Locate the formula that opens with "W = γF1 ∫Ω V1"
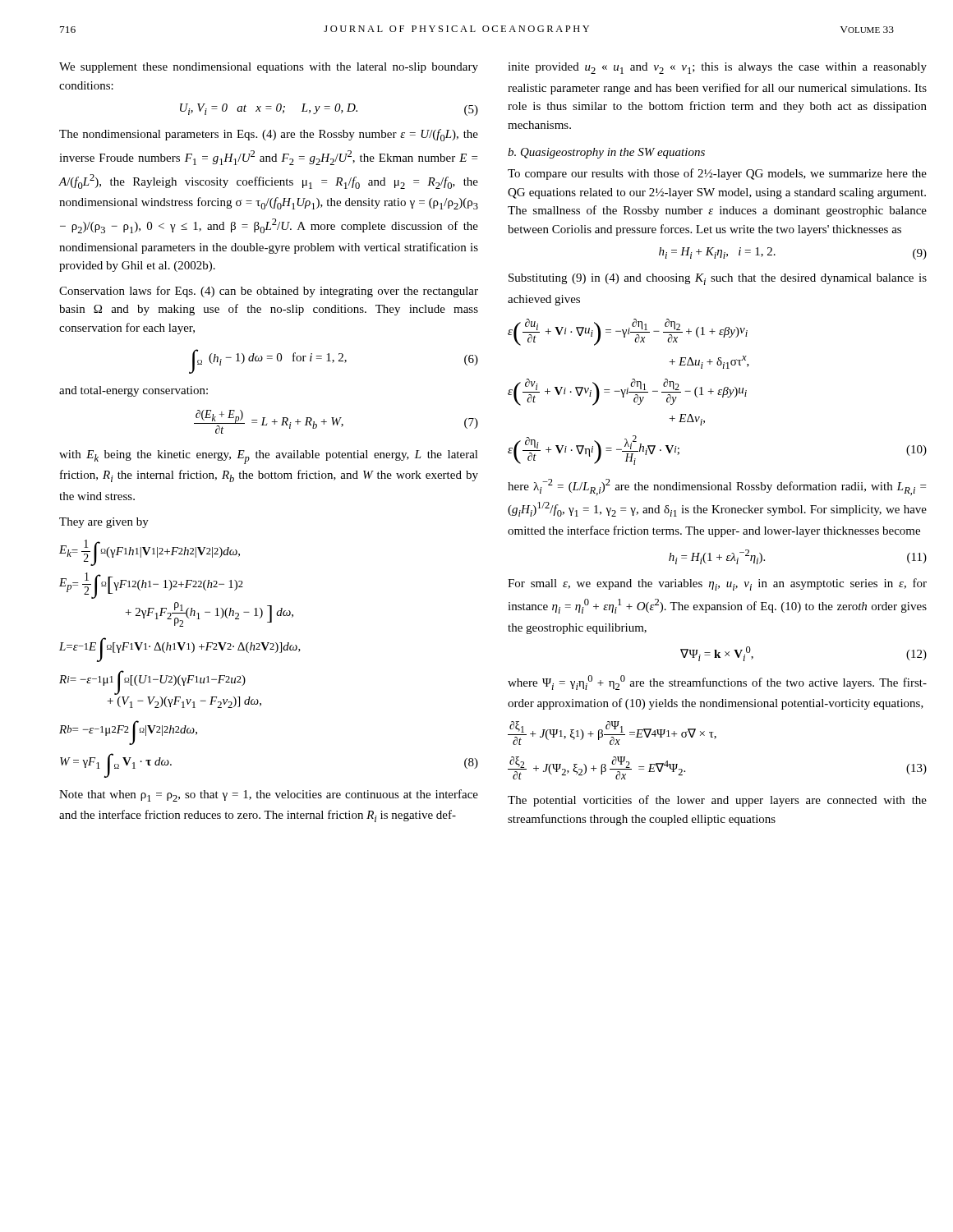The width and height of the screenshot is (953, 1232). (x=109, y=765)
